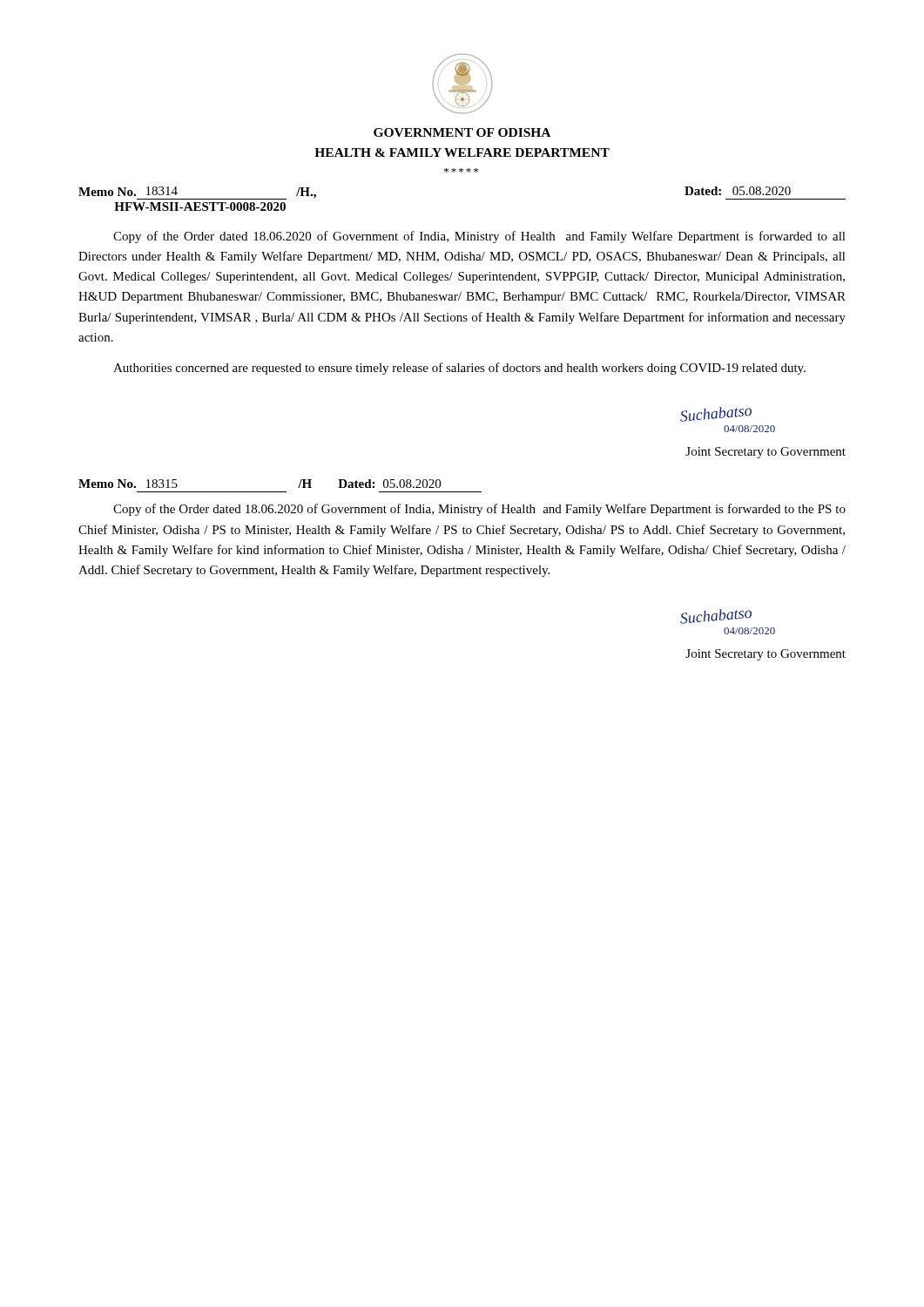The image size is (924, 1307).
Task: Locate the logo
Action: pos(462,85)
